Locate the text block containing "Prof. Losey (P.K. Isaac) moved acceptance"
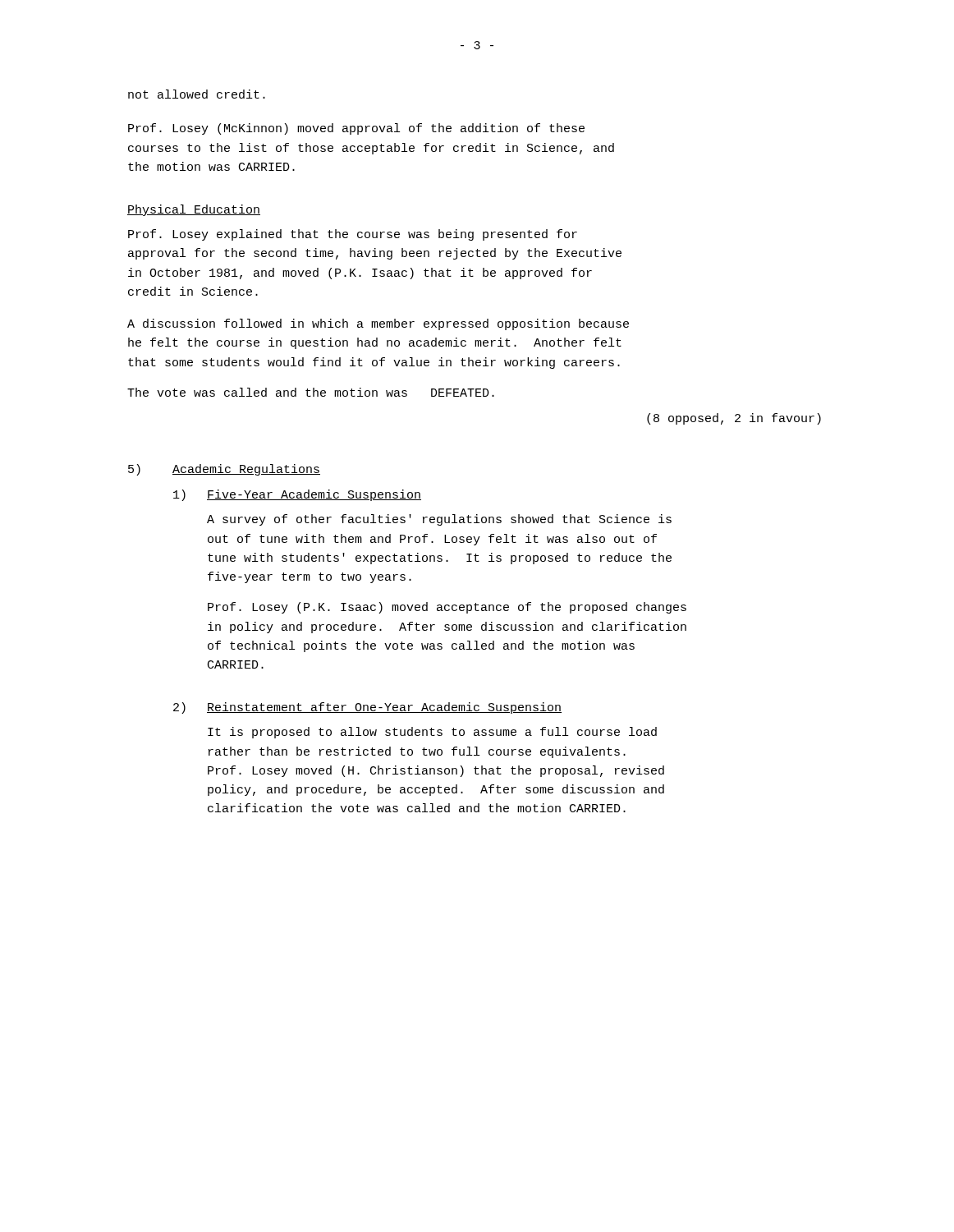The height and width of the screenshot is (1232, 954). pos(447,637)
